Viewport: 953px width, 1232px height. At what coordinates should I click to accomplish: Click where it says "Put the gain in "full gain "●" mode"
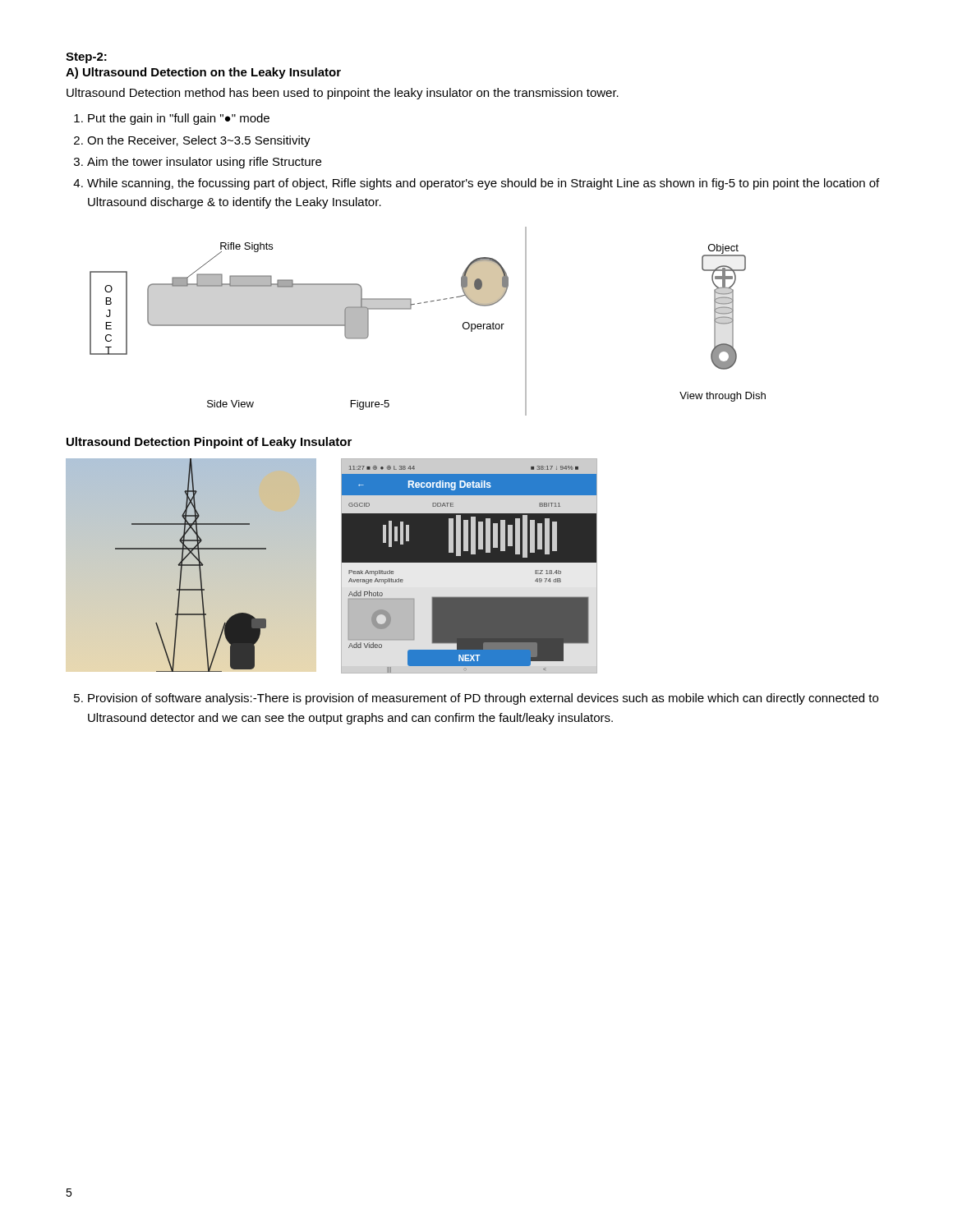(179, 118)
